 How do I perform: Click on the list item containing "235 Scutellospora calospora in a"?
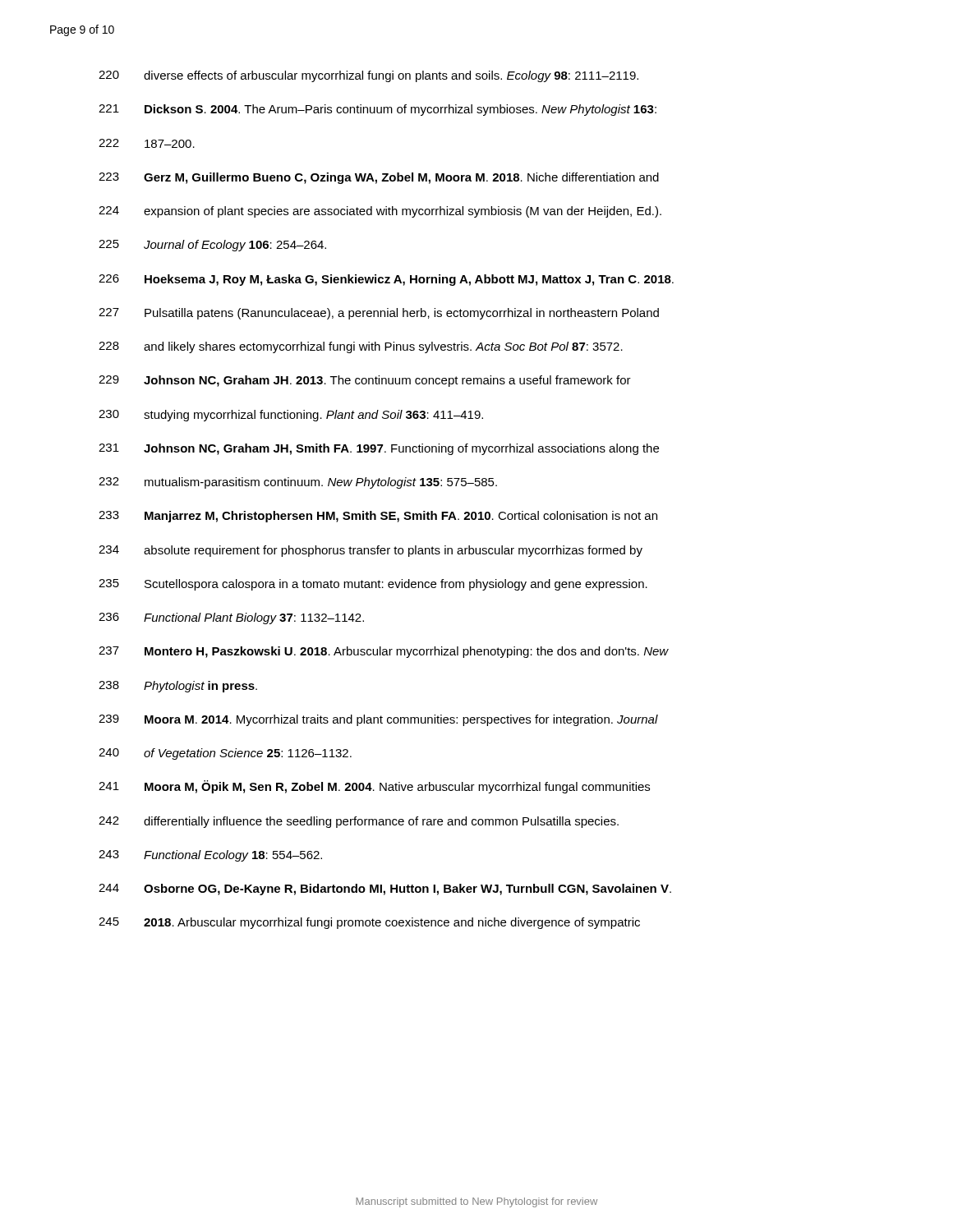point(485,583)
